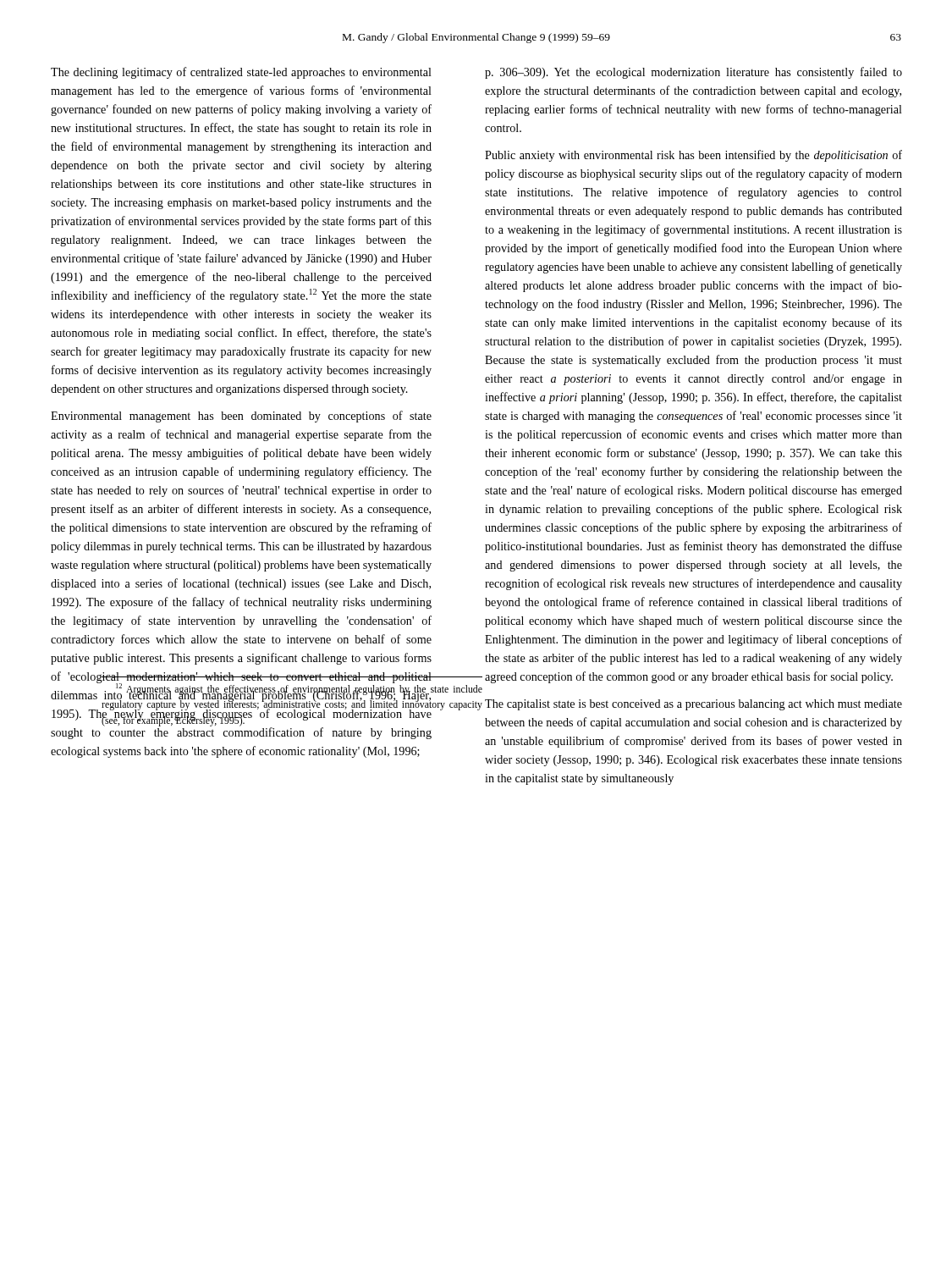
Task: Point to the block starting "Public anxiety with environmental risk"
Action: pyautogui.click(x=693, y=416)
